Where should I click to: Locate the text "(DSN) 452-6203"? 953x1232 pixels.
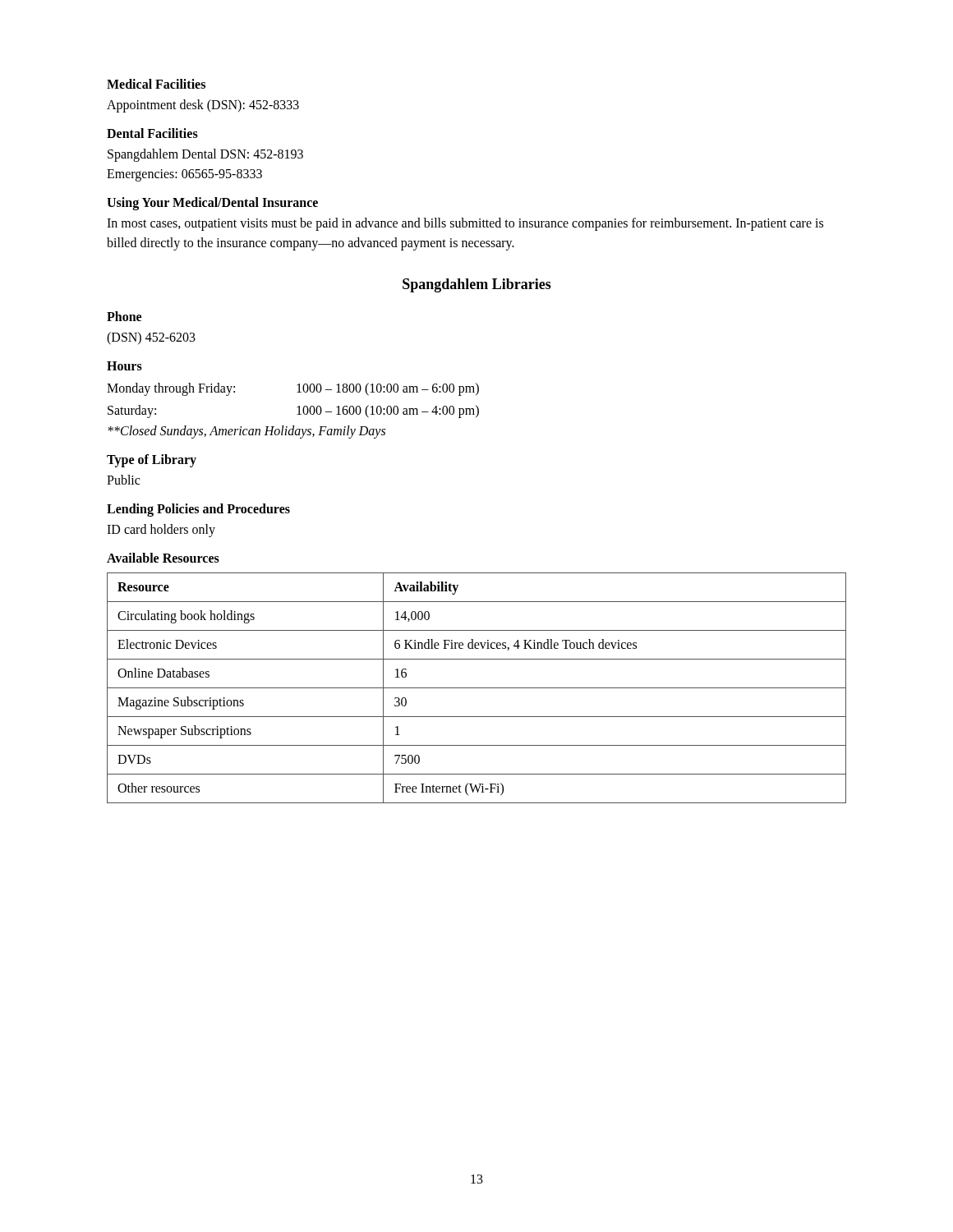(151, 337)
